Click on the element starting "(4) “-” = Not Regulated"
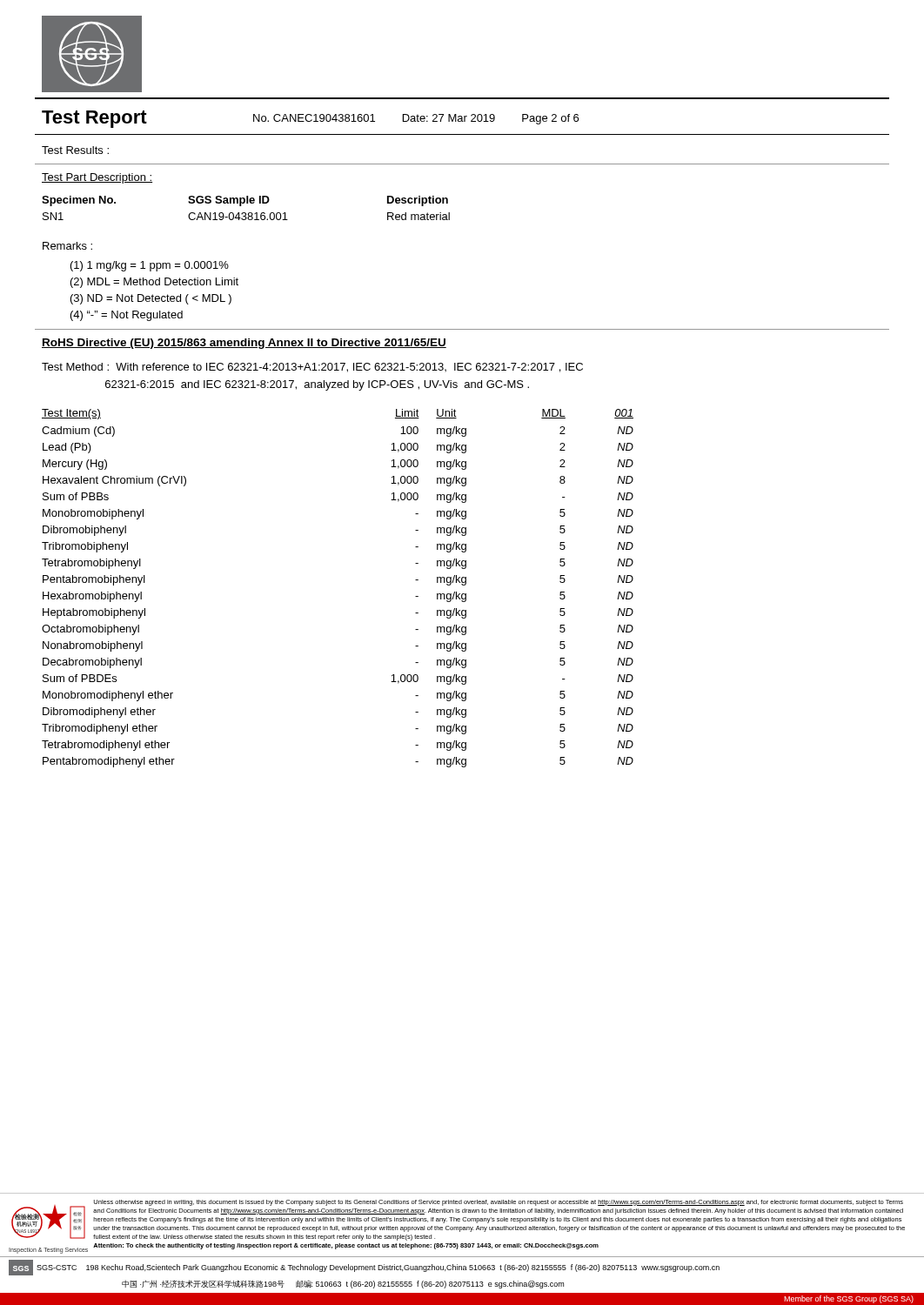This screenshot has height=1305, width=924. (126, 315)
